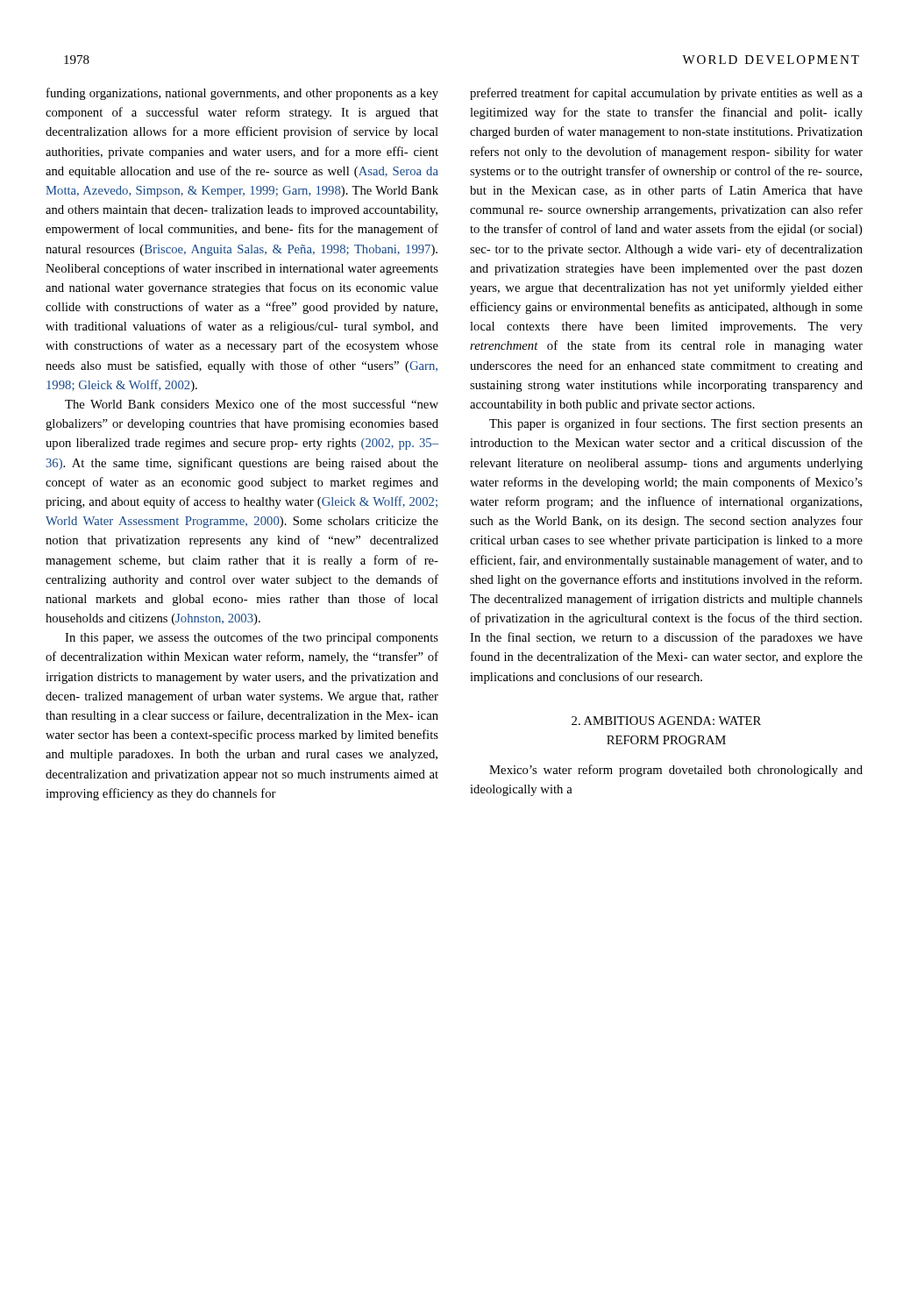Viewport: 924px width, 1315px height.
Task: Locate the text block that says "Mexico’s water reform program"
Action: [x=666, y=780]
